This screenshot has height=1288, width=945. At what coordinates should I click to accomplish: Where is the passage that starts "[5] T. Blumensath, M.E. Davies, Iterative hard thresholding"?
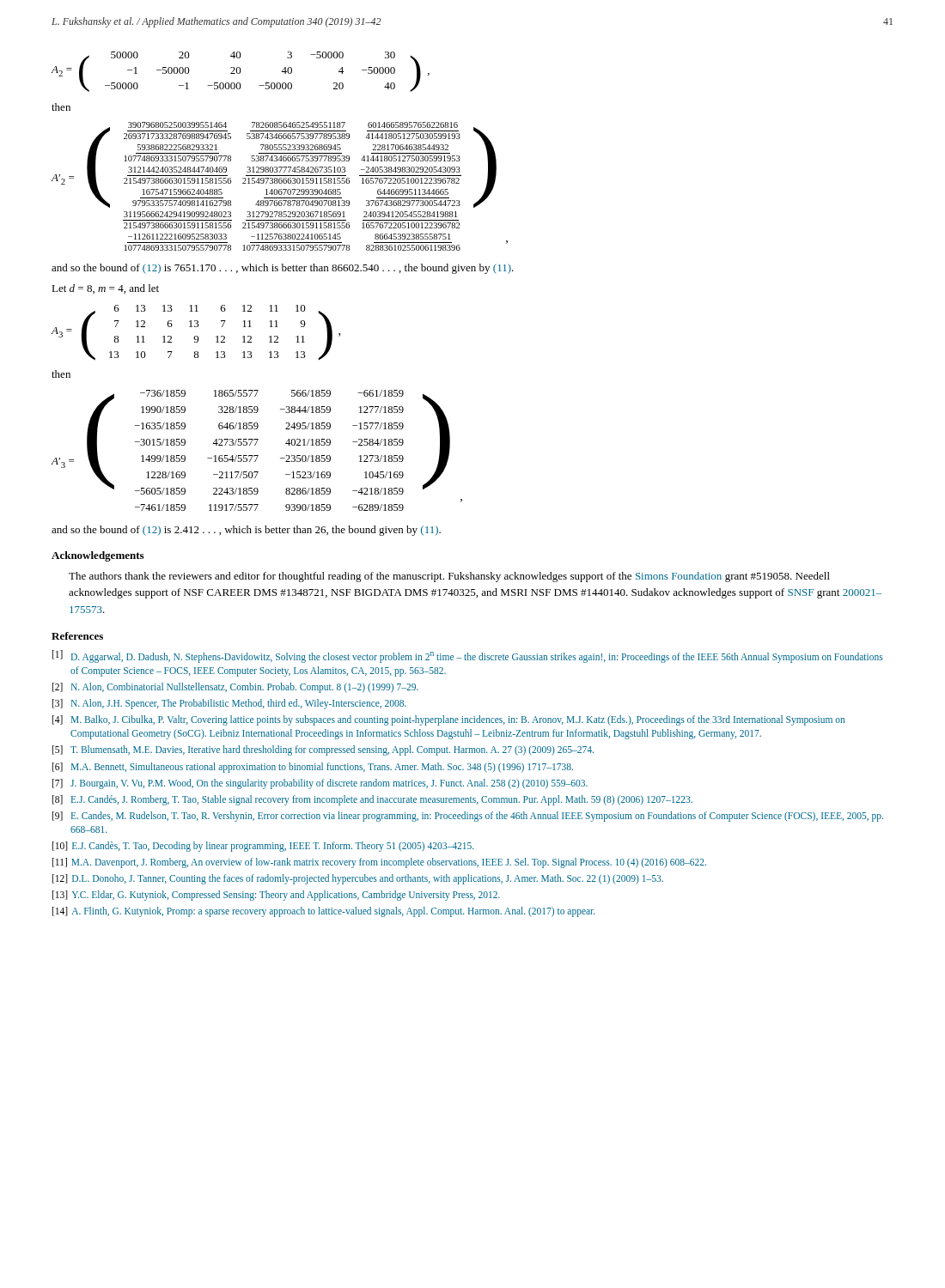(x=323, y=750)
